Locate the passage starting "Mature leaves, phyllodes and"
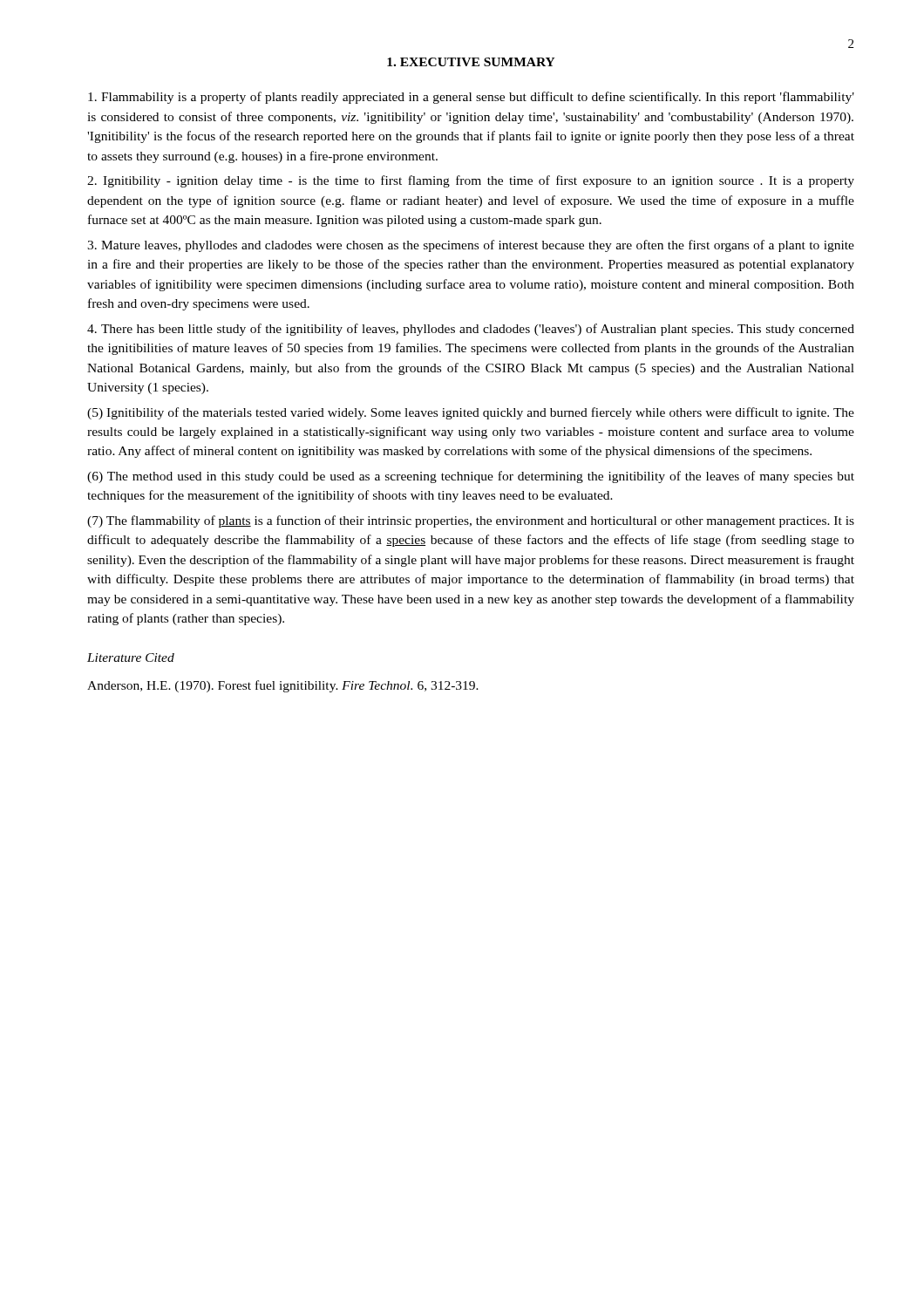 pyautogui.click(x=471, y=274)
